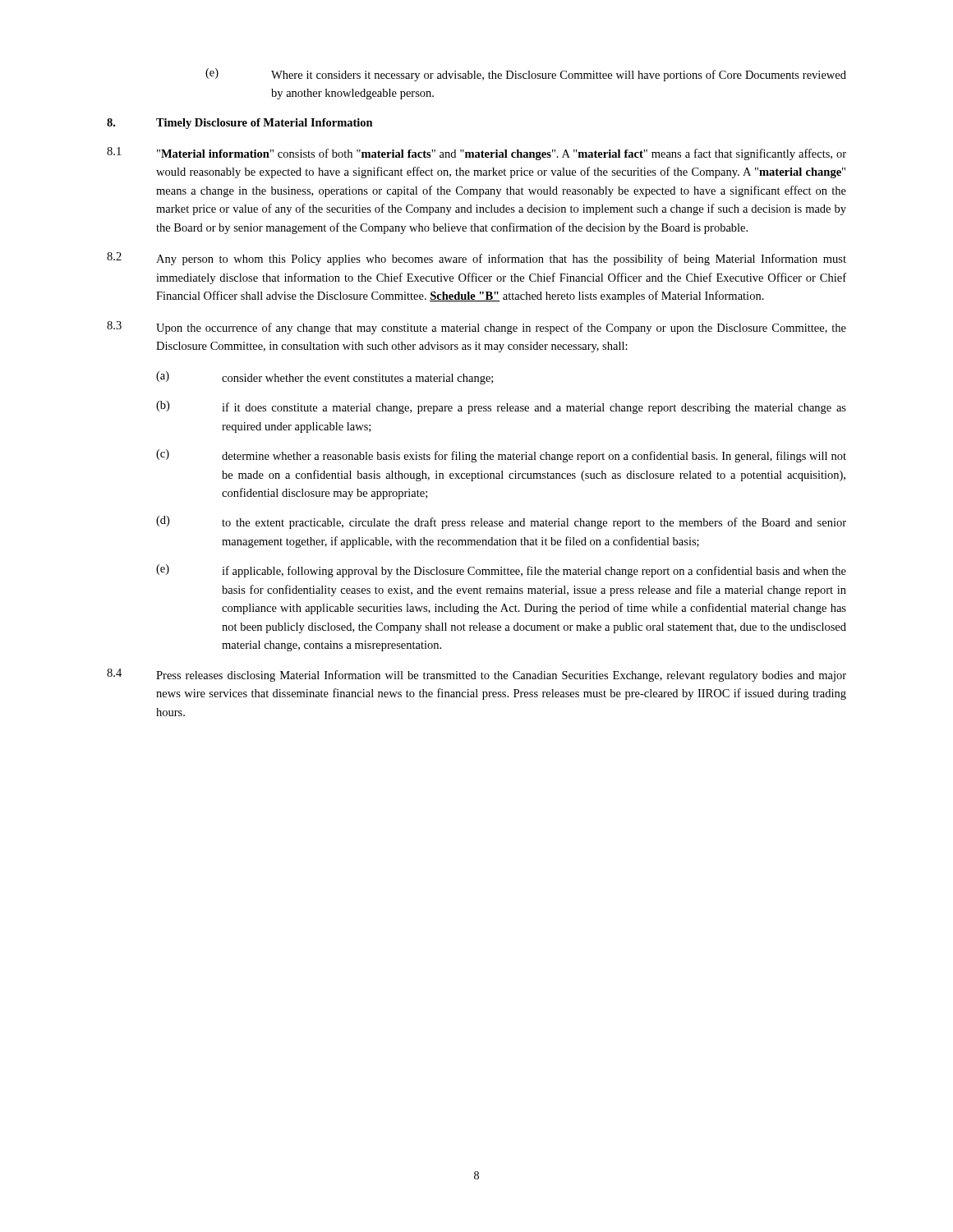This screenshot has height=1232, width=953.
Task: Locate the block of text that opens with "1 "Material information" consists of both "material"
Action: tap(476, 191)
